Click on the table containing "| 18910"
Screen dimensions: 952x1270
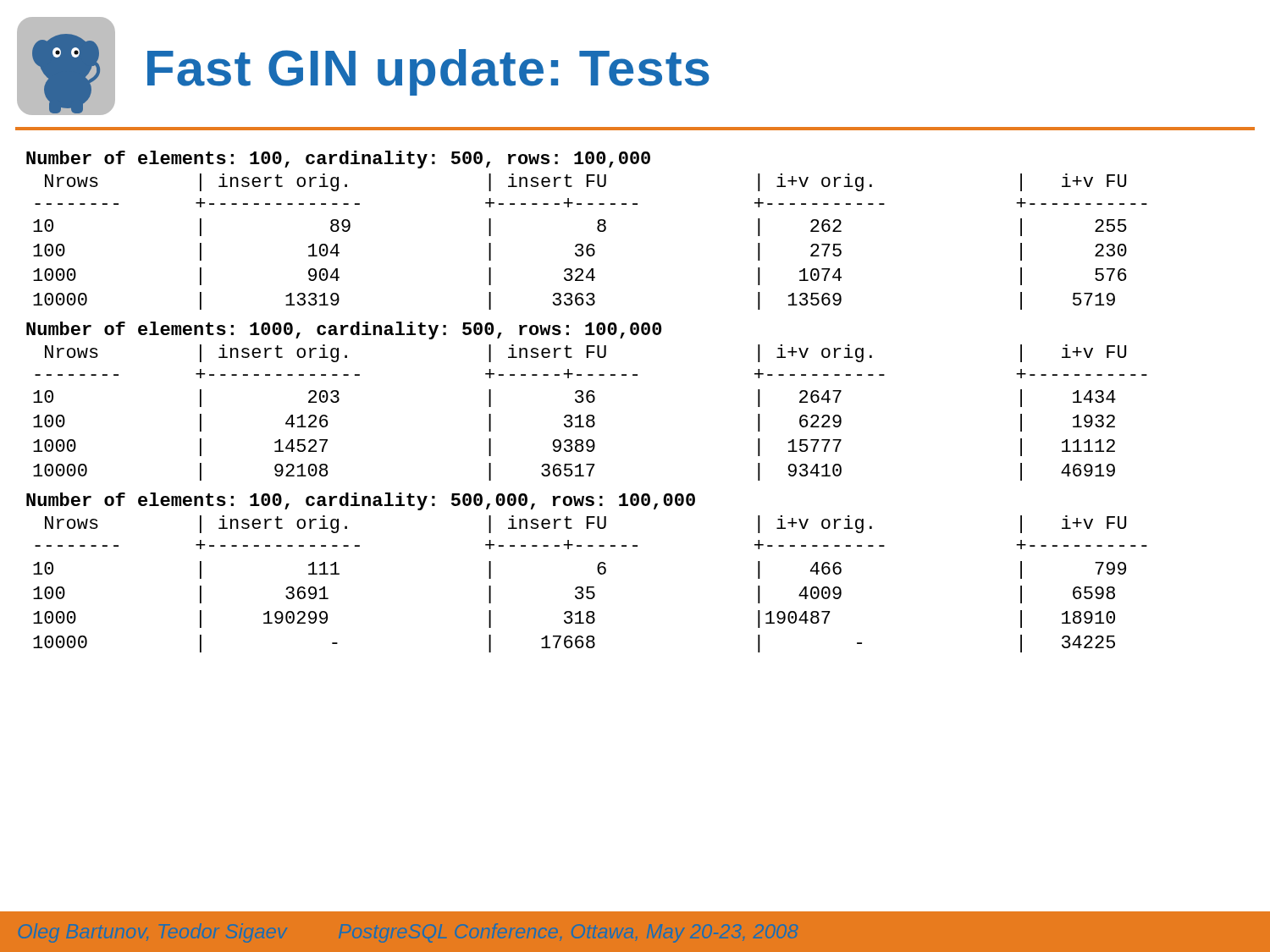click(635, 584)
